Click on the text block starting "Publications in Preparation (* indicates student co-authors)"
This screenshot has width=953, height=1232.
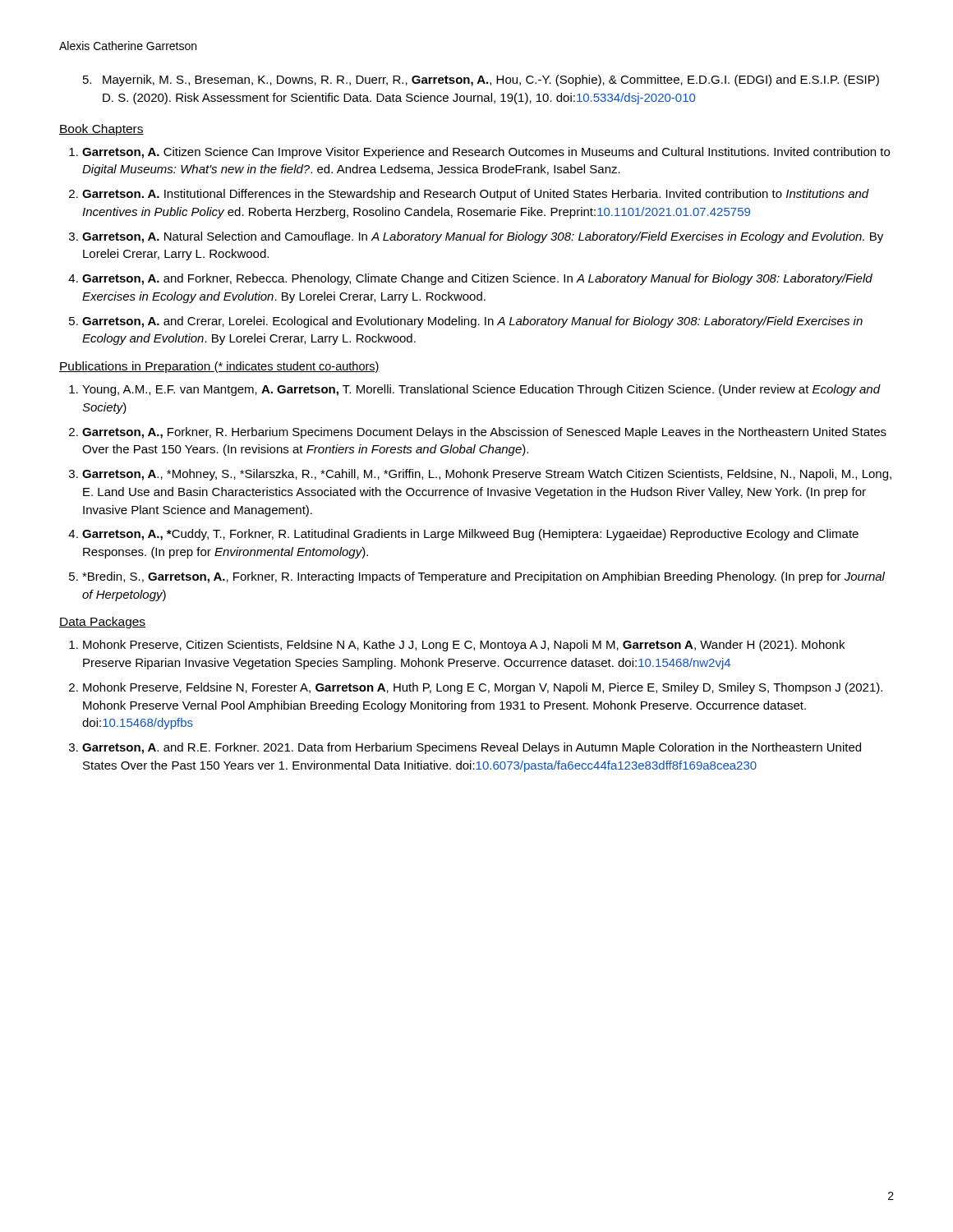click(219, 366)
